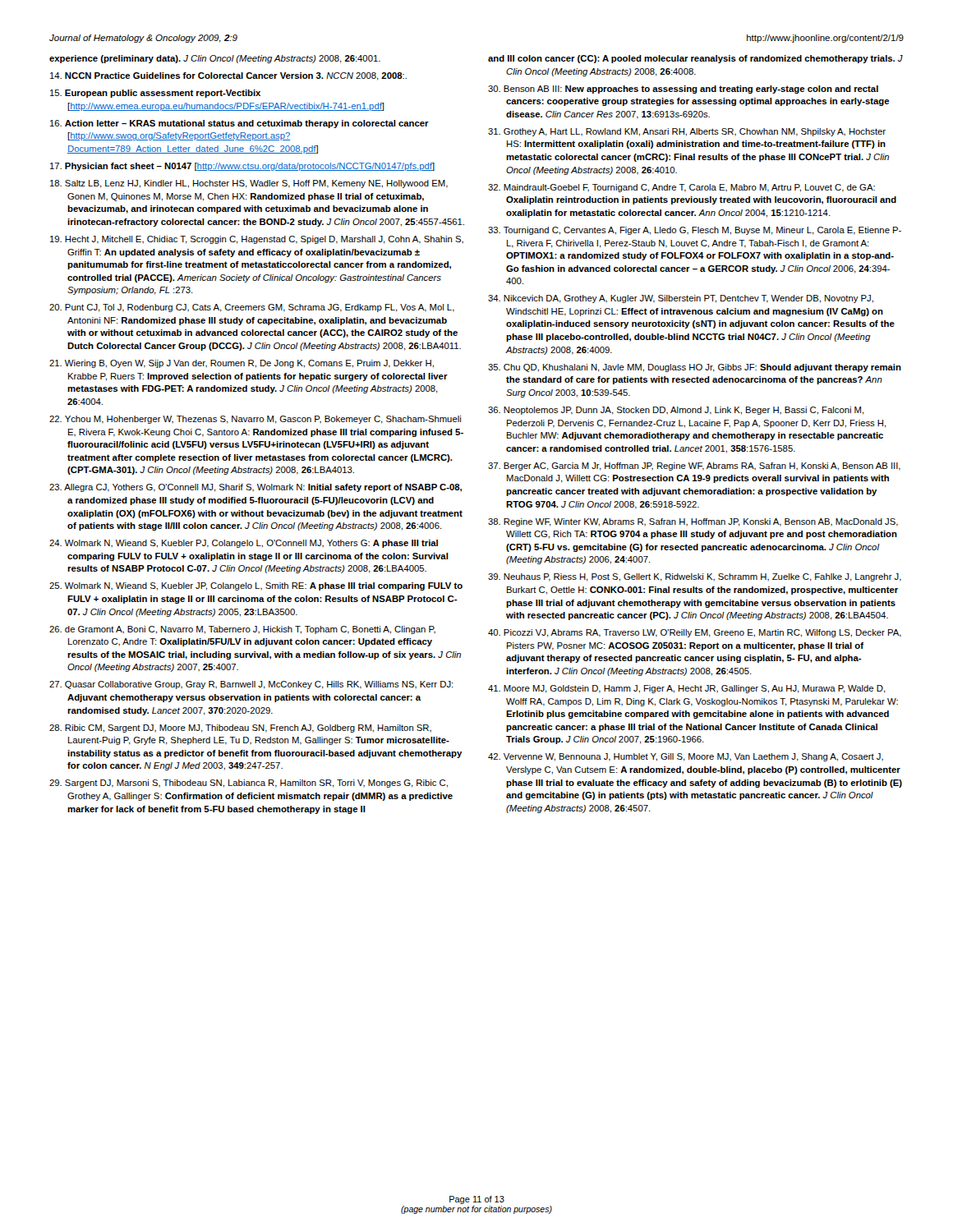953x1232 pixels.
Task: Locate the list item containing "24. Wolmark N,"
Action: [x=249, y=556]
